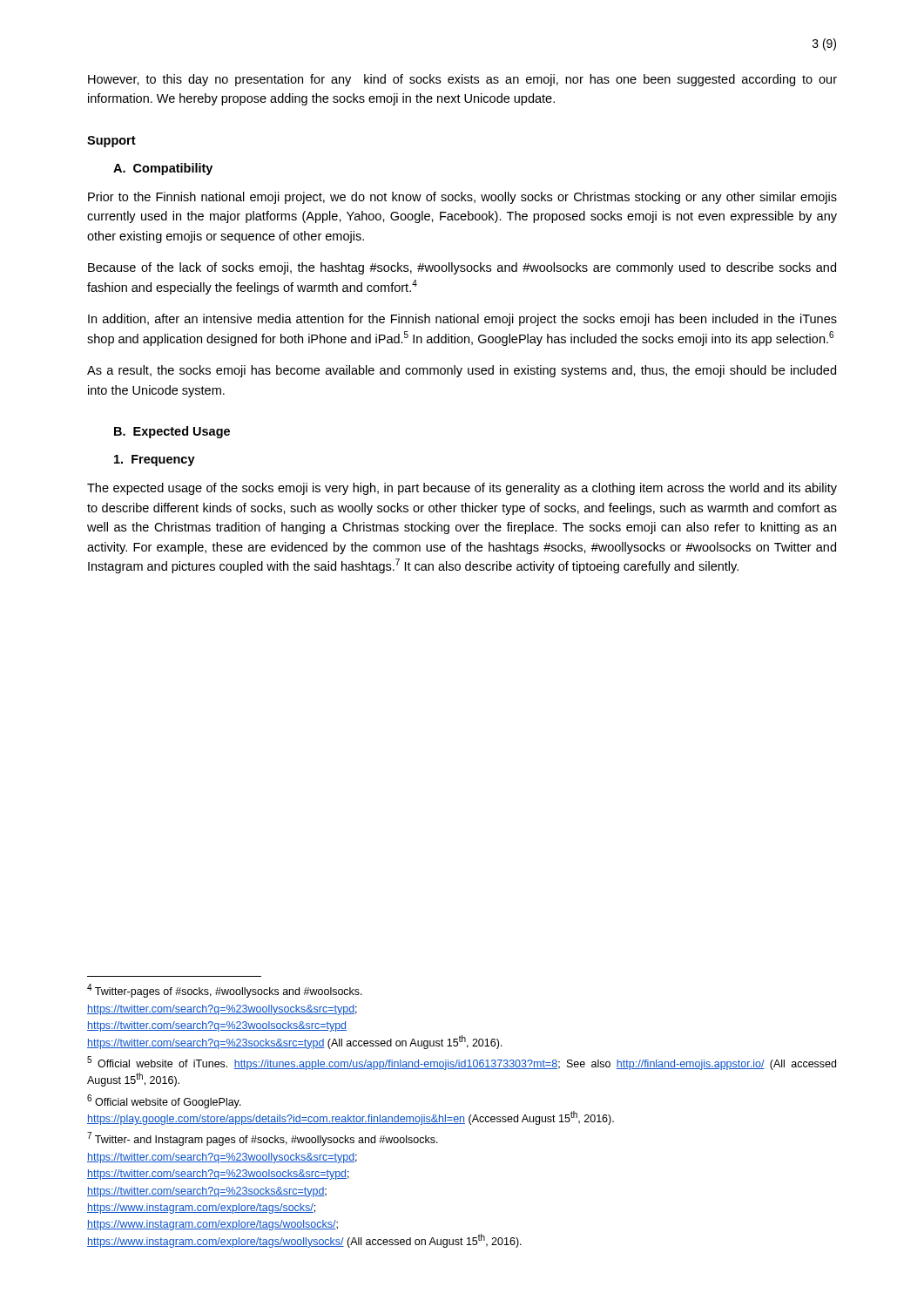Find the block on this page that starts "In addition, after an intensive"

[462, 329]
